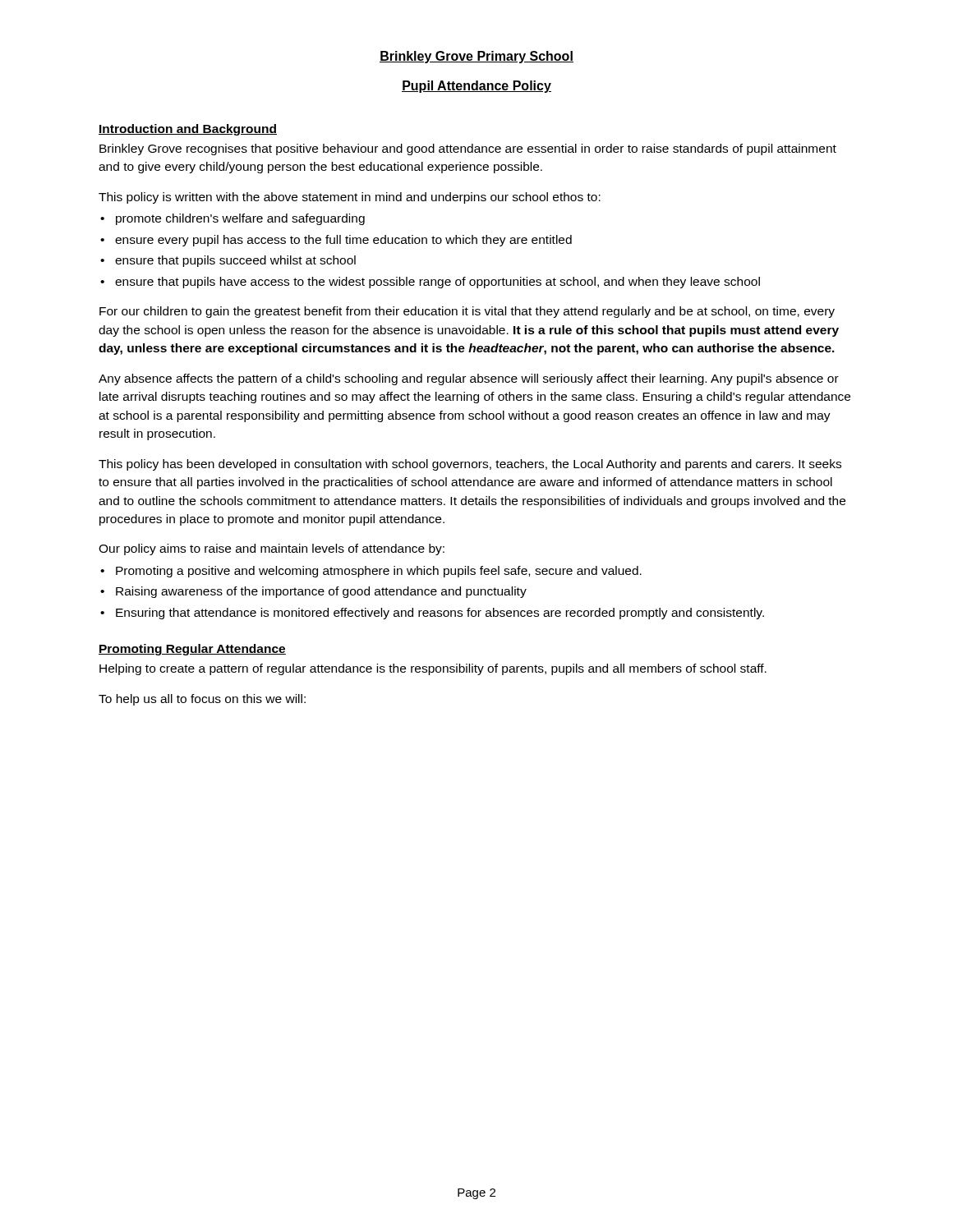Where is the passage that starts "Promoting a positive and welcoming atmosphere in"?
953x1232 pixels.
click(379, 570)
